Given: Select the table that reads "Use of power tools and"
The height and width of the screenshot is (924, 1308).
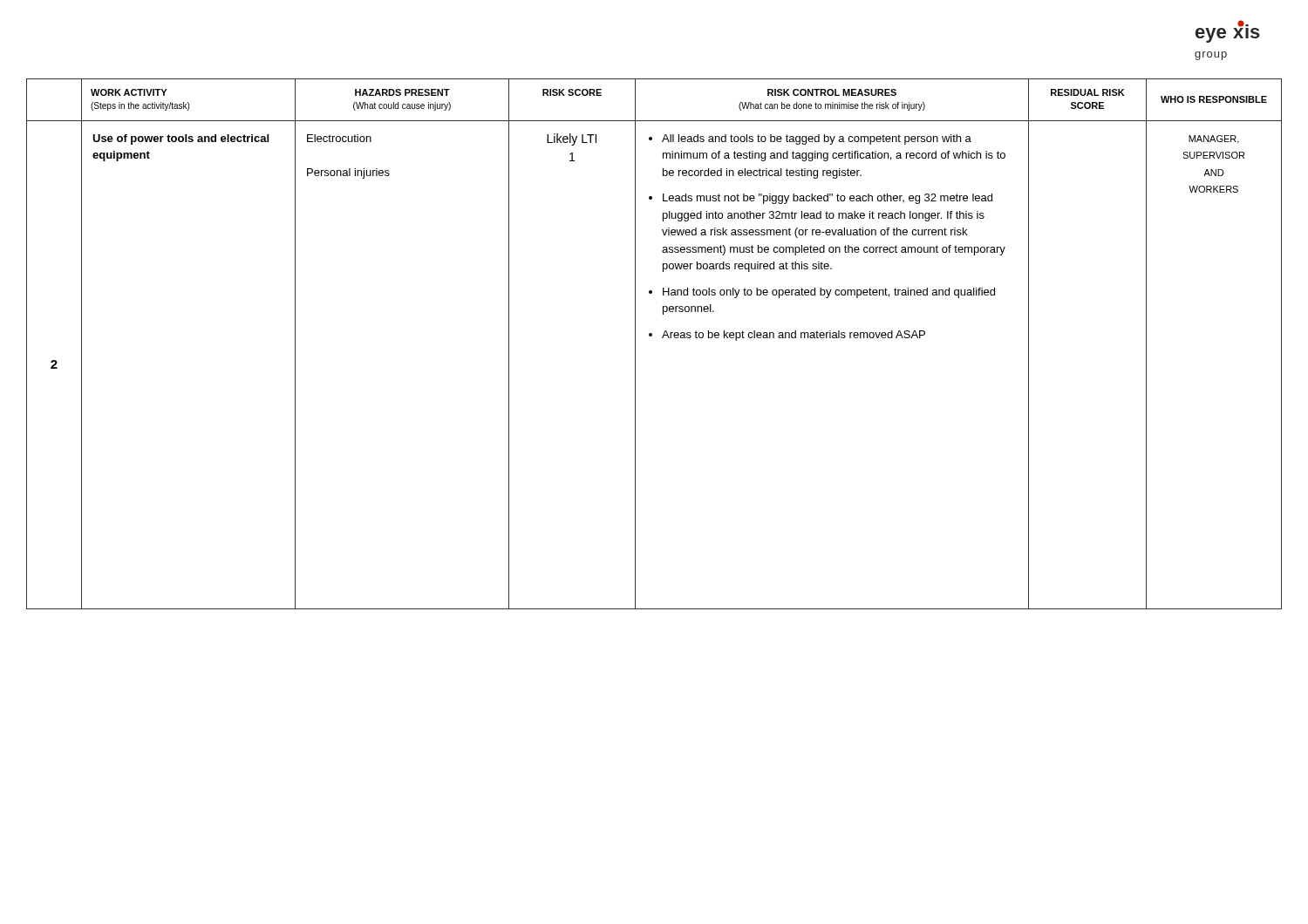Looking at the screenshot, I should tap(654, 344).
